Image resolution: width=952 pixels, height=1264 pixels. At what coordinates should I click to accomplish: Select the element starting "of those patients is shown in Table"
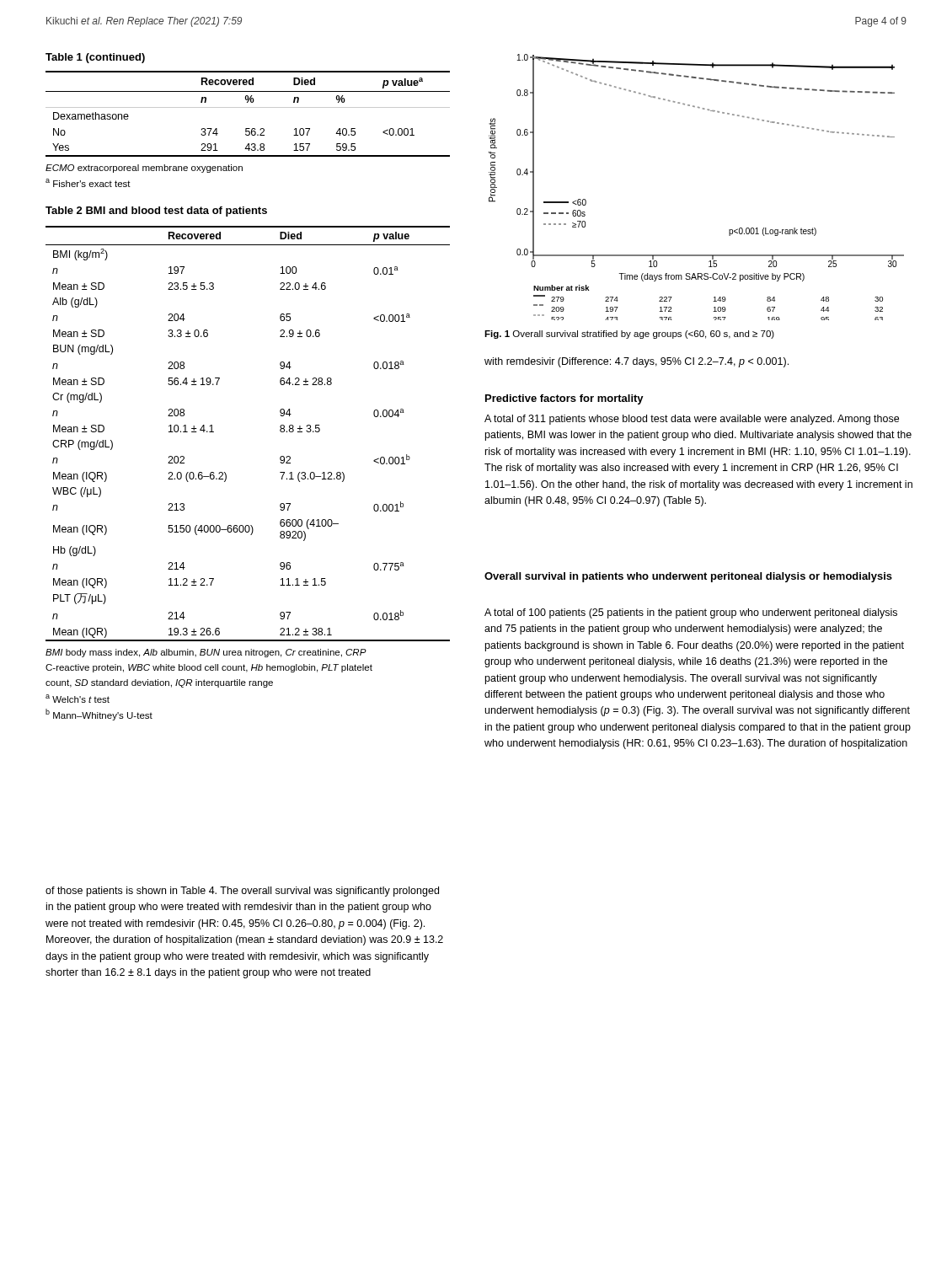tap(244, 932)
